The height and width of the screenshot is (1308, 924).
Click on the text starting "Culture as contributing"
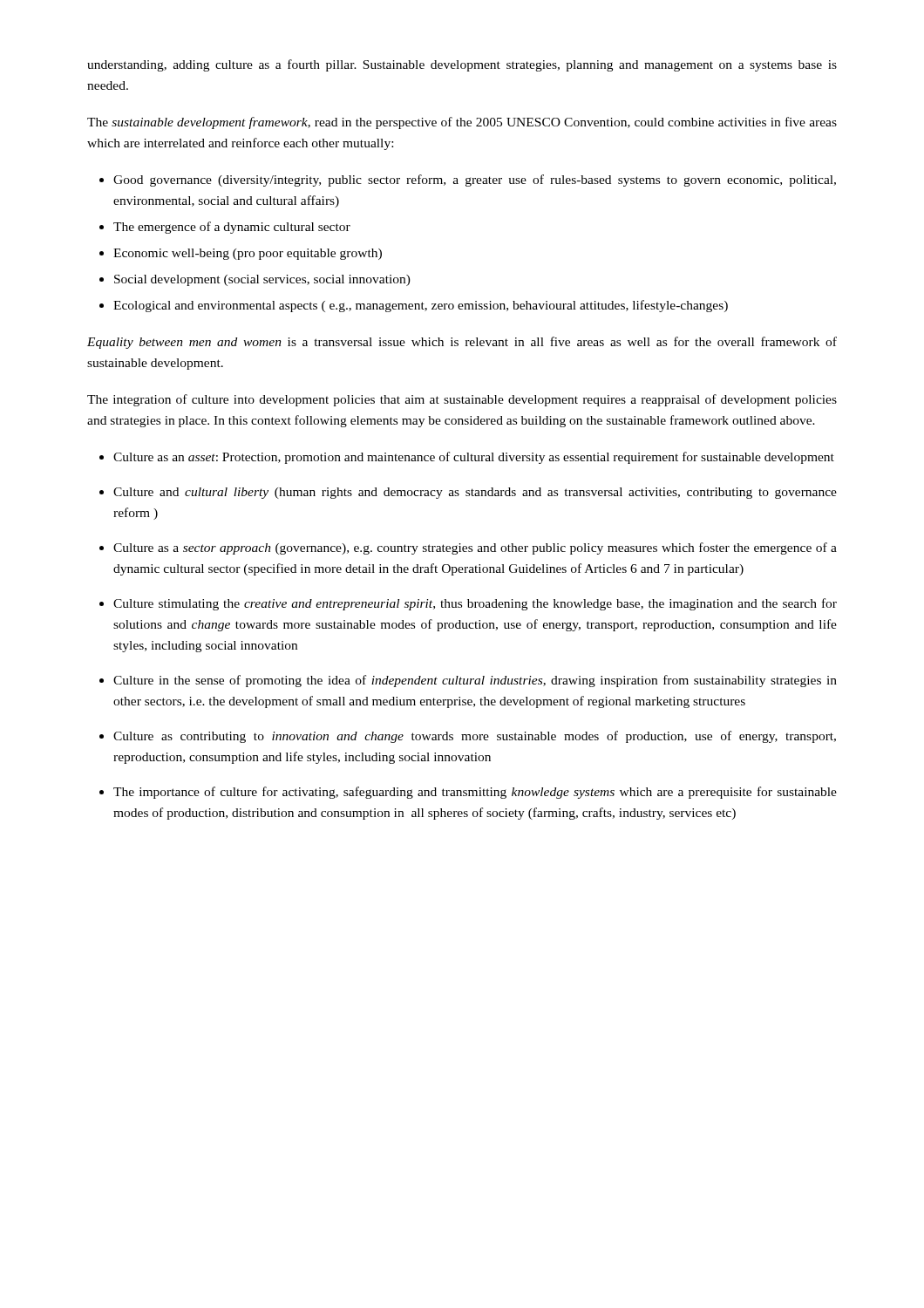475,746
